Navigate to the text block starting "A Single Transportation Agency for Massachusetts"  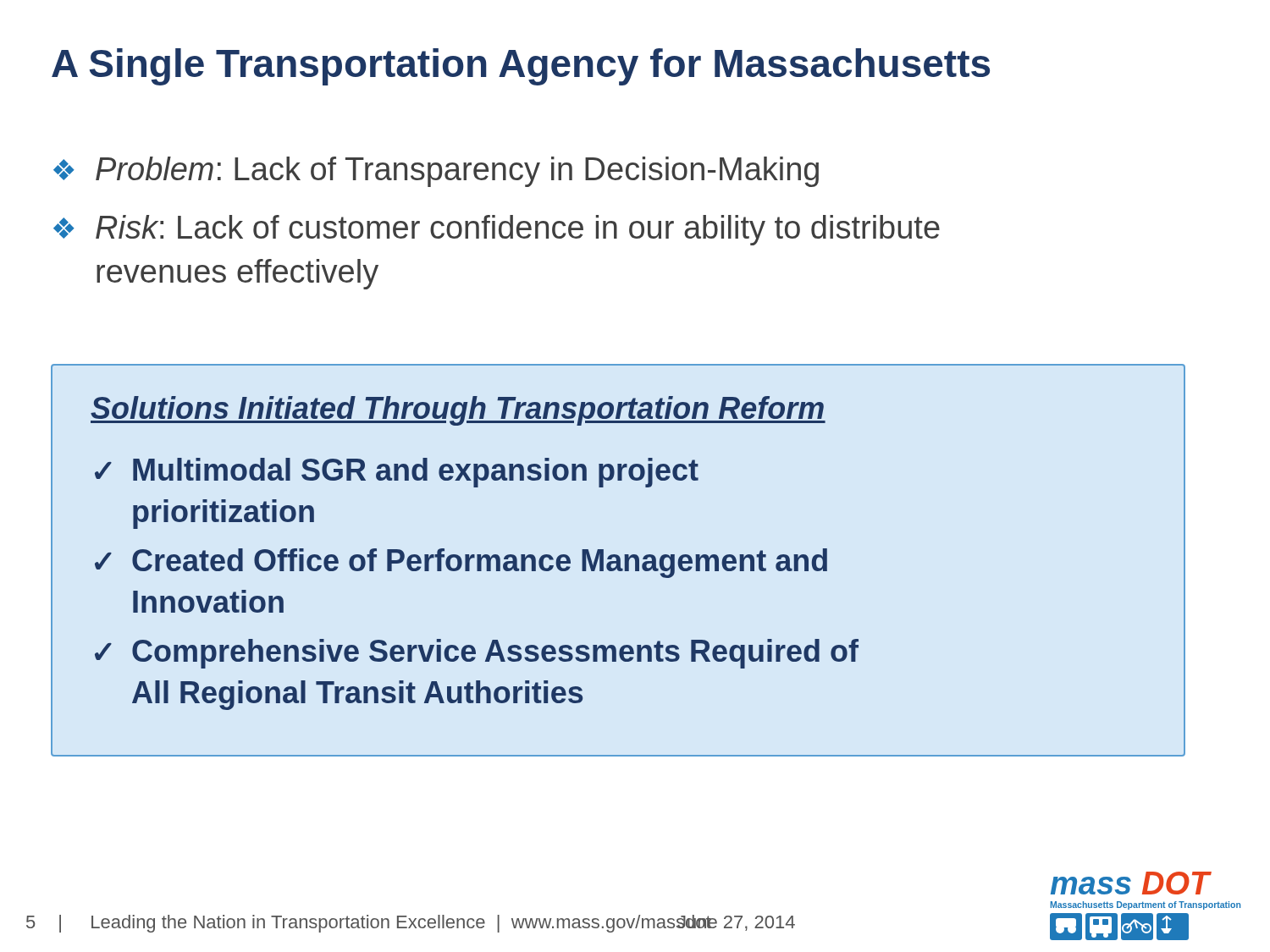pos(627,64)
